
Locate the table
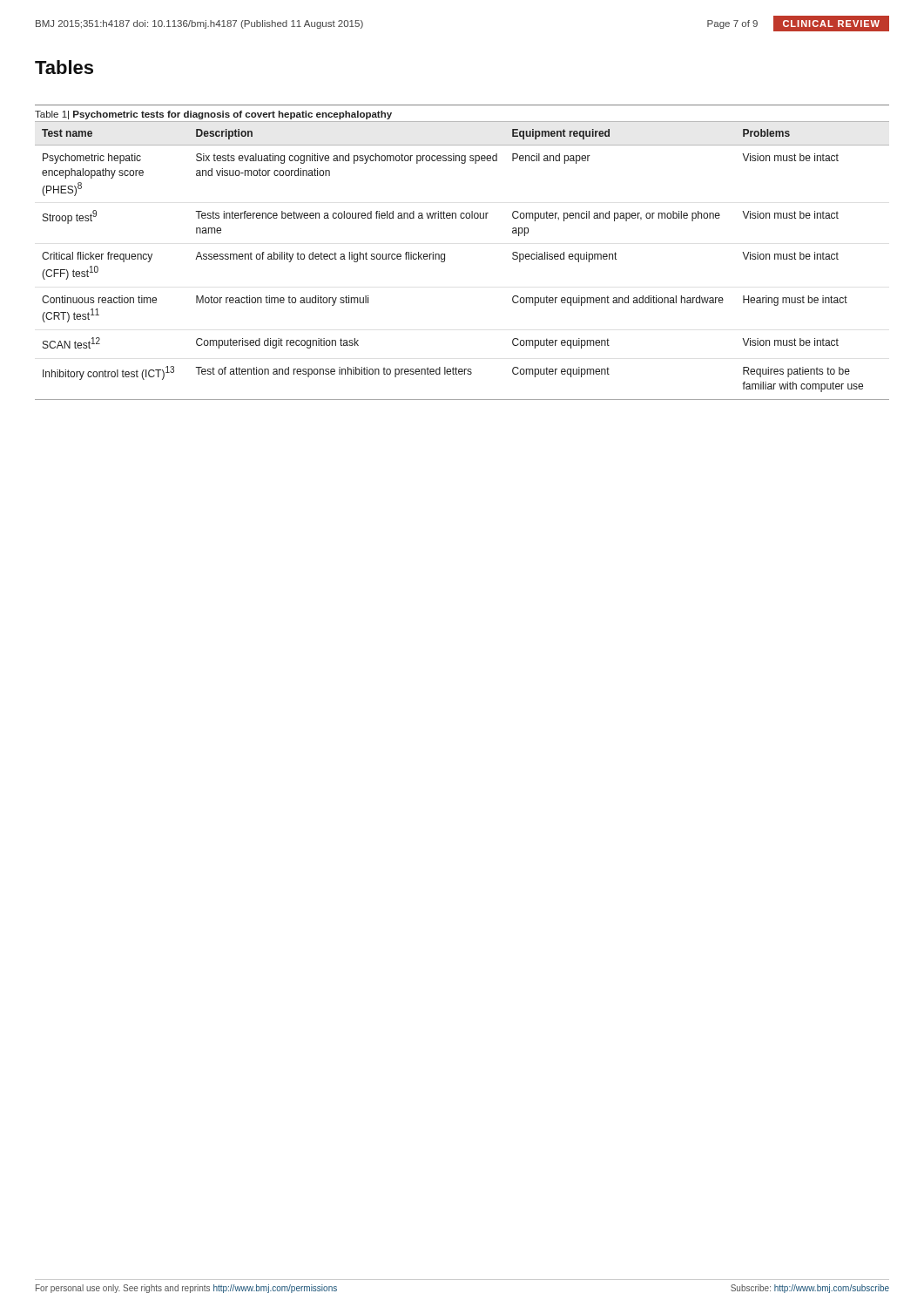point(462,260)
